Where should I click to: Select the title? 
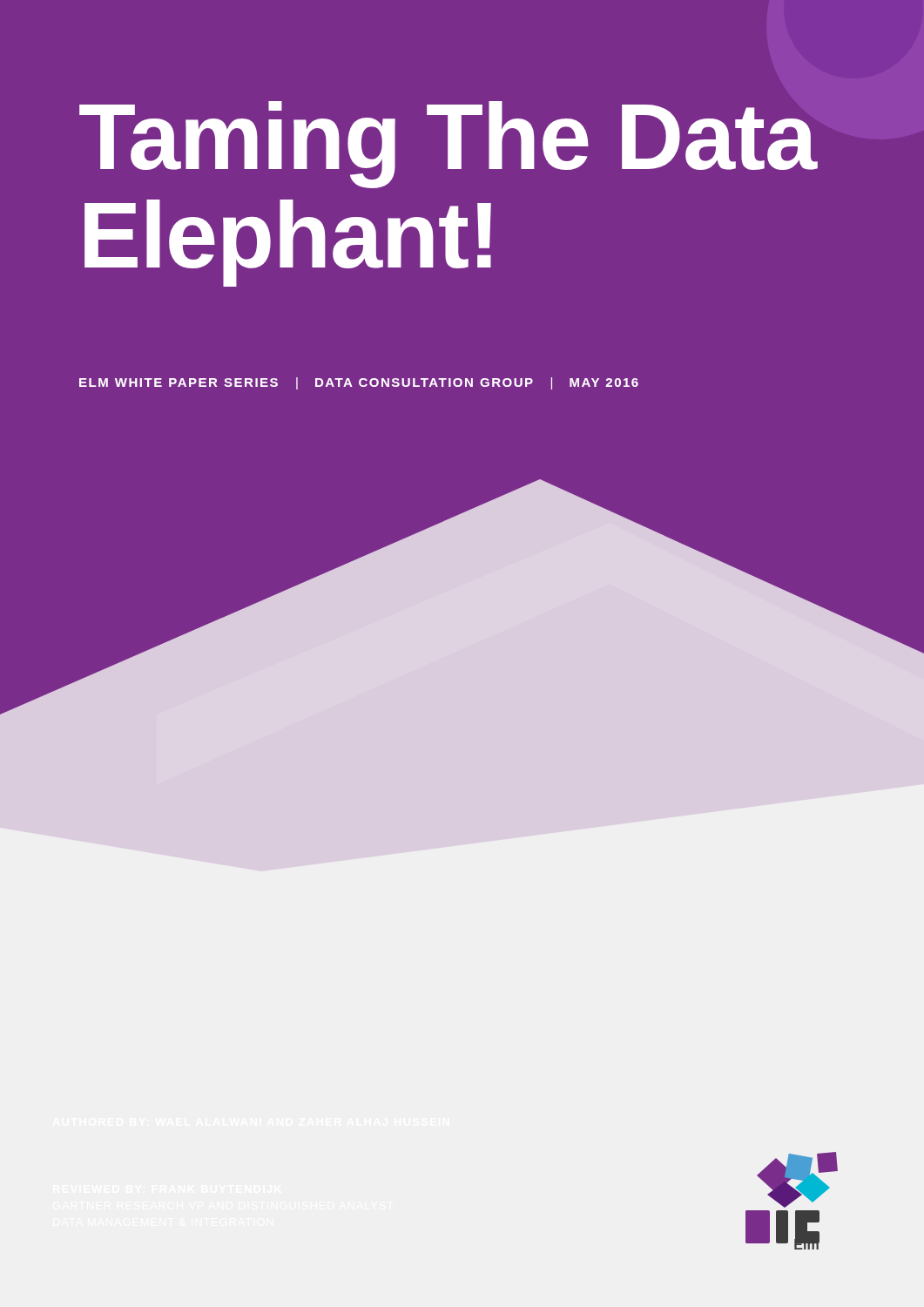462,186
